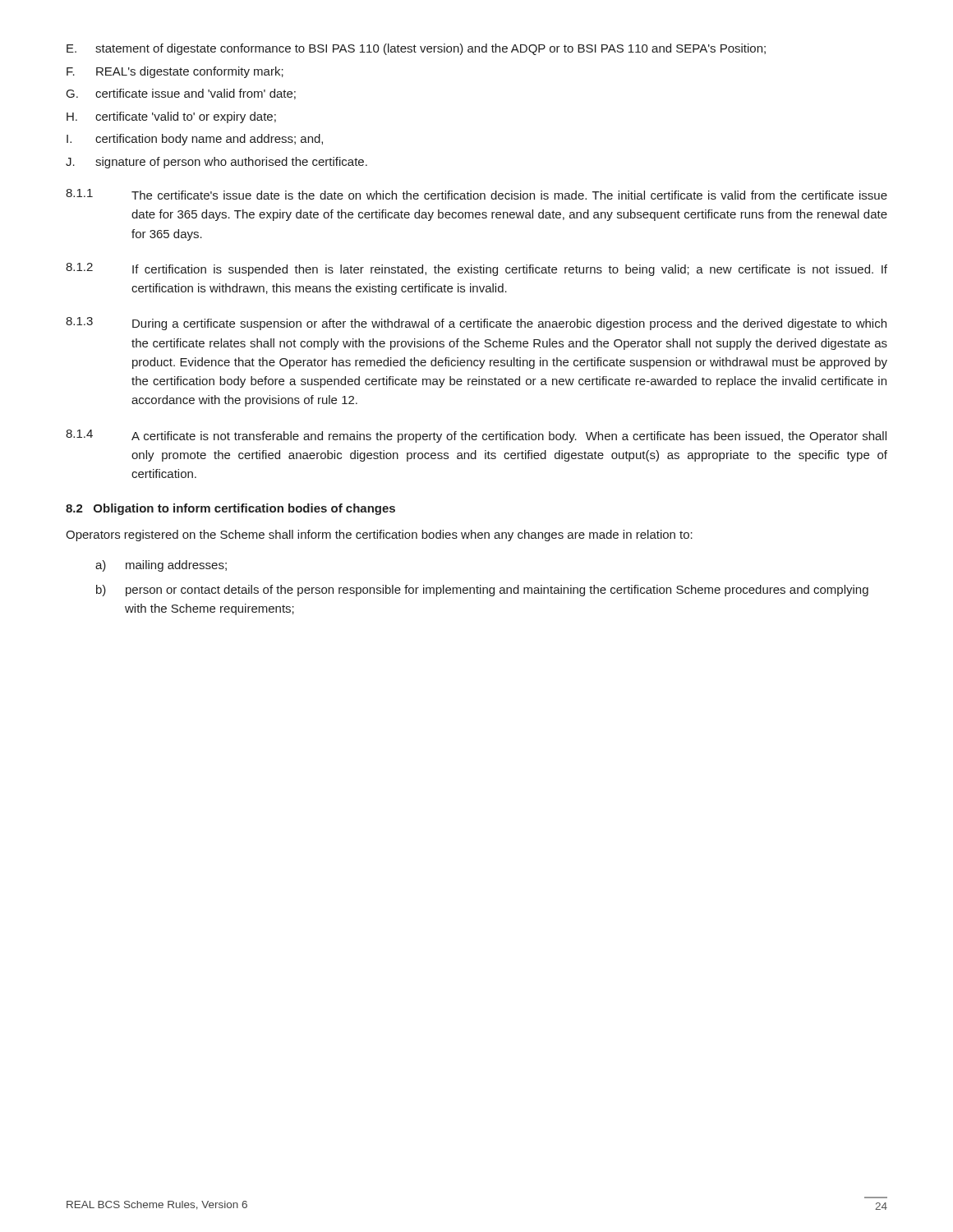Select the text block that reads "1.1 The certificate's"

476,214
